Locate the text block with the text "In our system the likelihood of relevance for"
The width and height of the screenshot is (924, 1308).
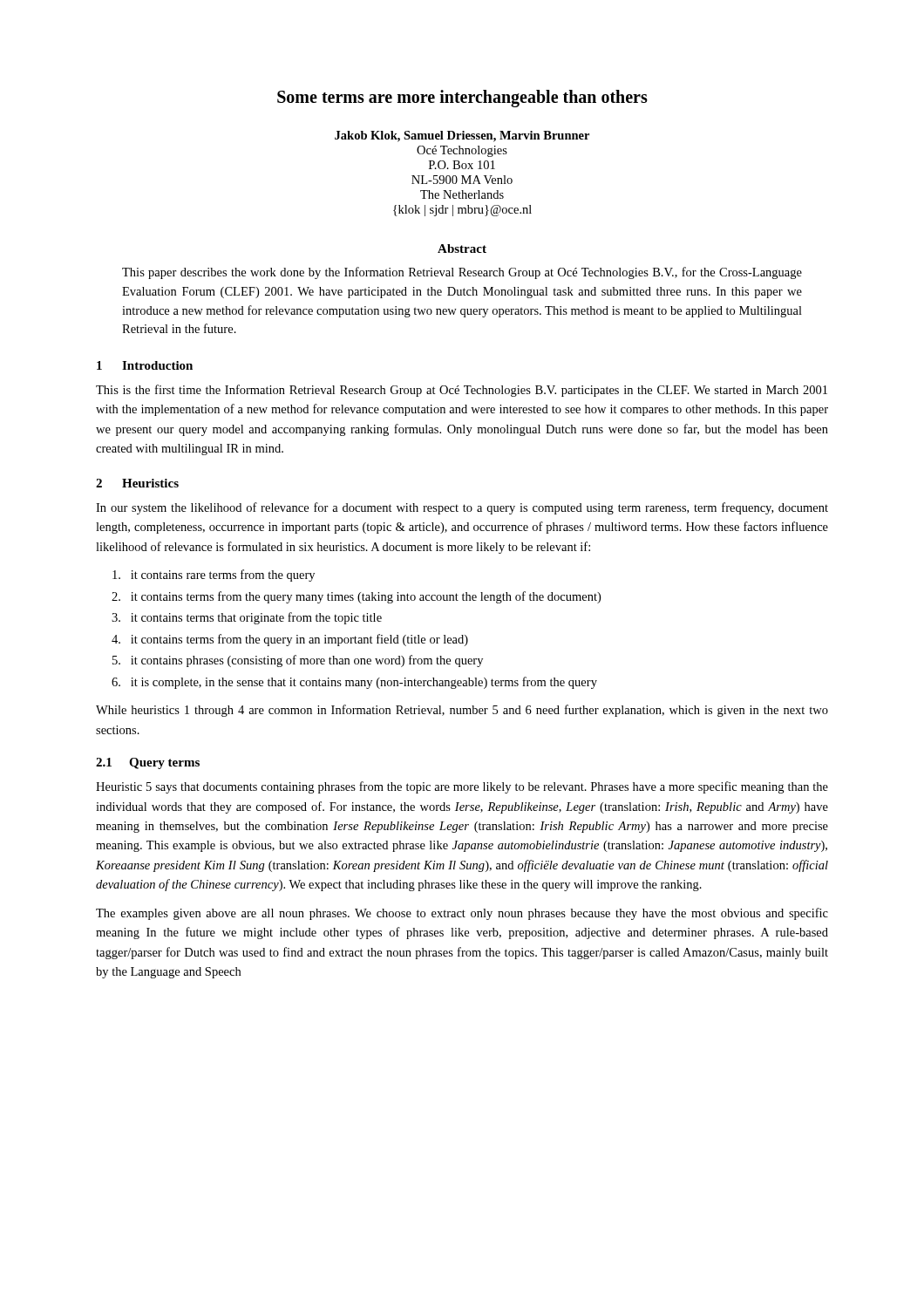tap(462, 527)
